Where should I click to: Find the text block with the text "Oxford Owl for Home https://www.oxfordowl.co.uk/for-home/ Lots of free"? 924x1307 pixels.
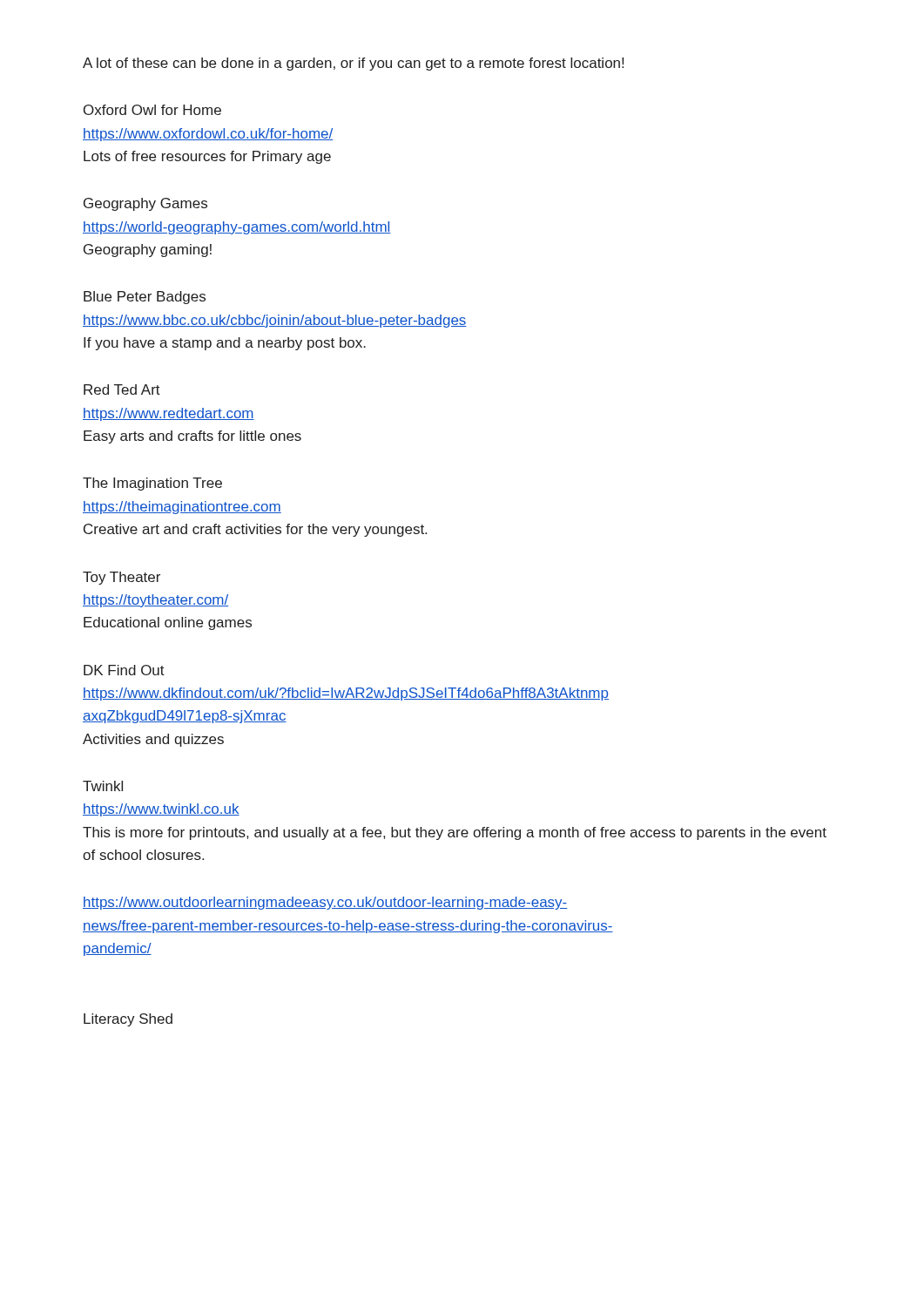click(152, 110)
